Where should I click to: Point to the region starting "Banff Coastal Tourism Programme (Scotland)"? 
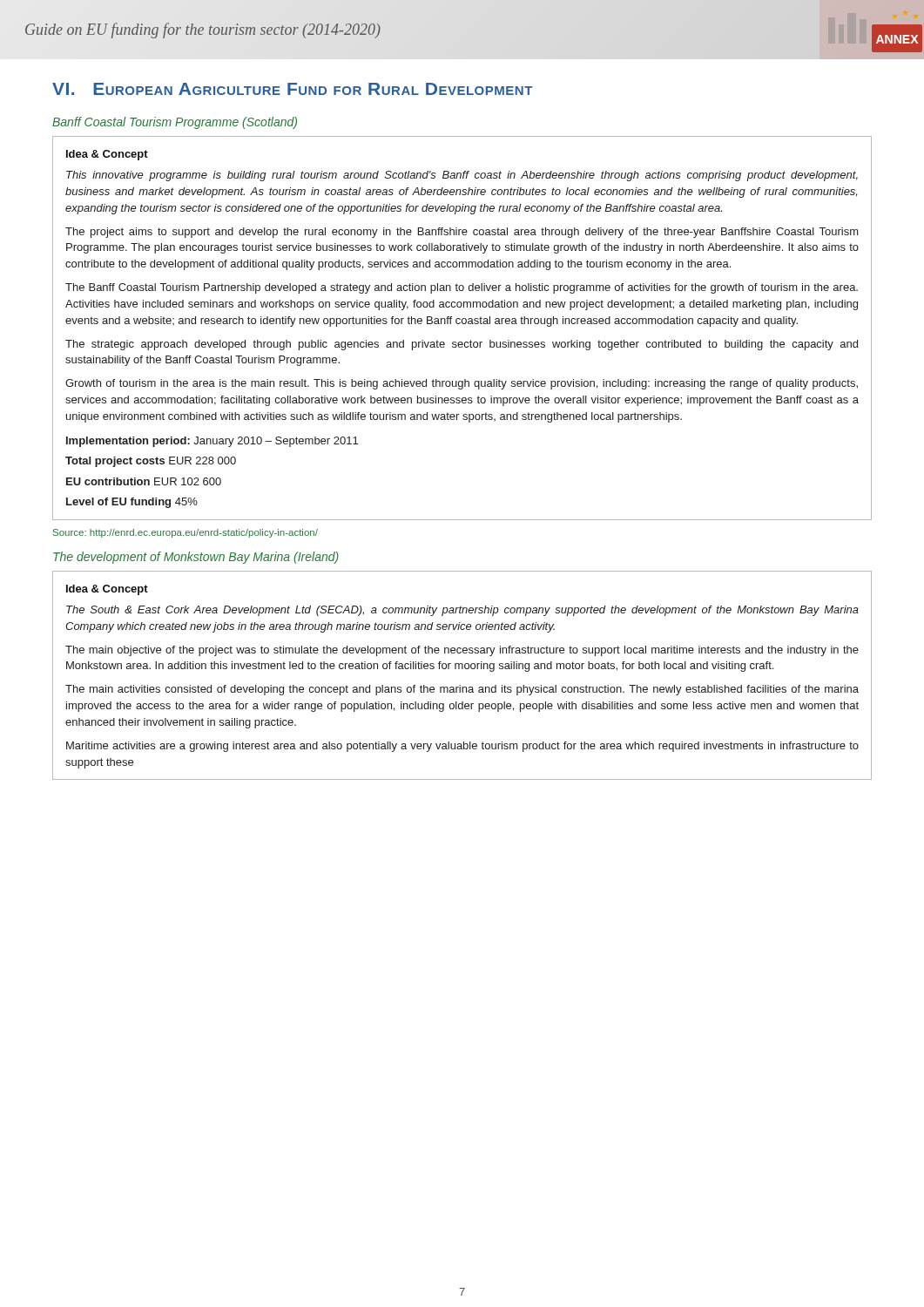[x=175, y=122]
